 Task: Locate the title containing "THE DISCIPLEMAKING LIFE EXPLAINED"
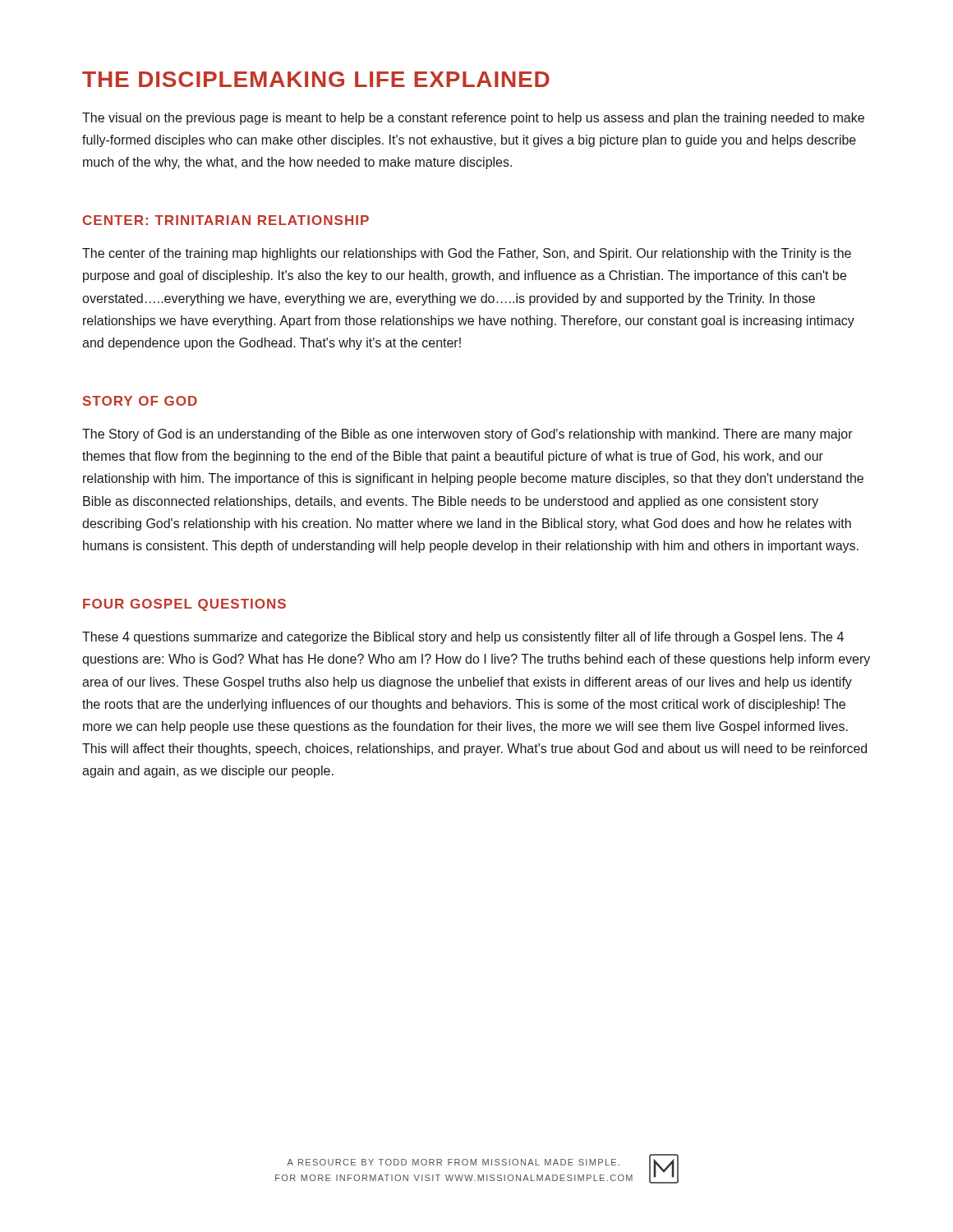[x=317, y=79]
